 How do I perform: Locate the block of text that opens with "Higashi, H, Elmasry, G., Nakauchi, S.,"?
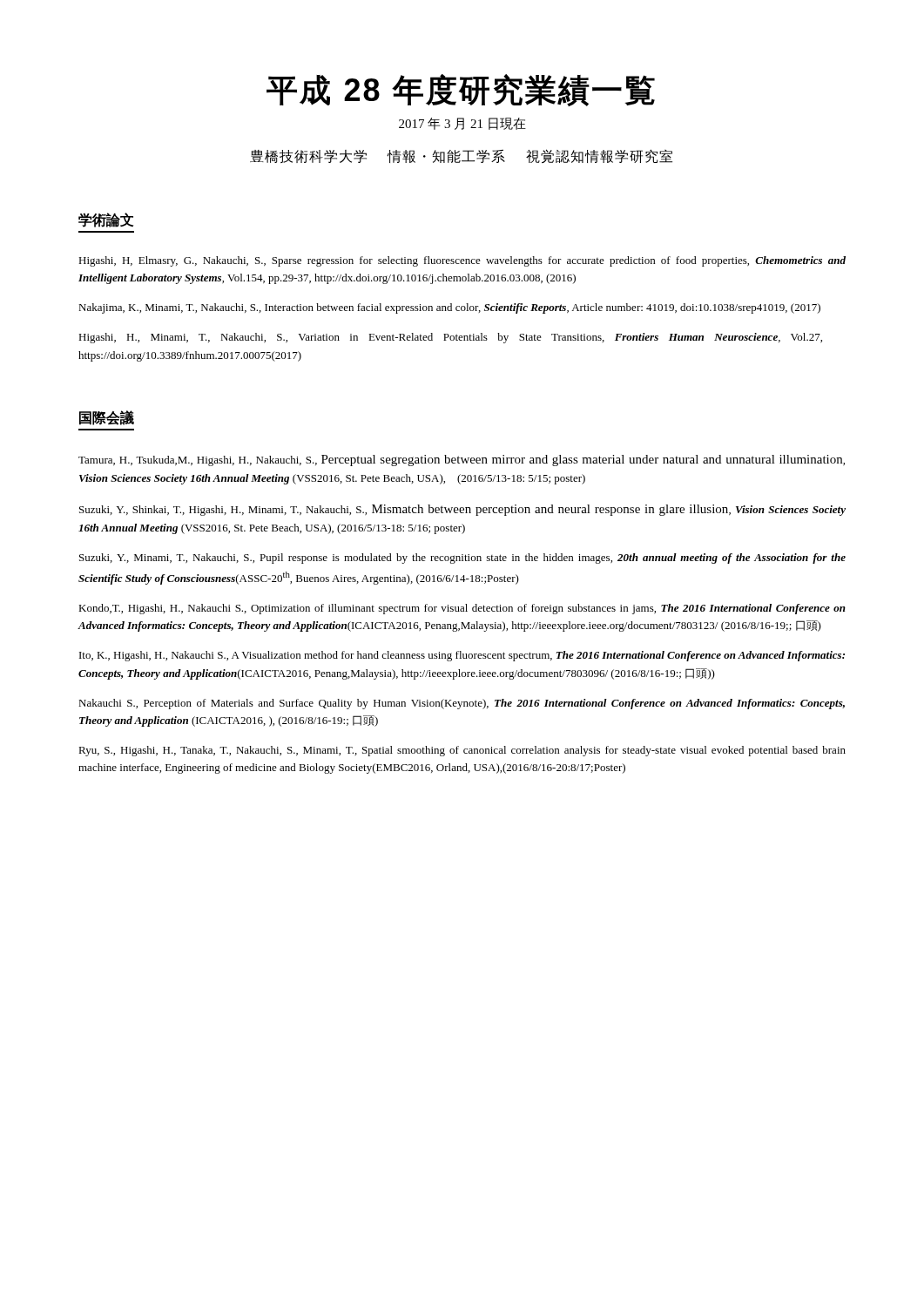point(462,269)
